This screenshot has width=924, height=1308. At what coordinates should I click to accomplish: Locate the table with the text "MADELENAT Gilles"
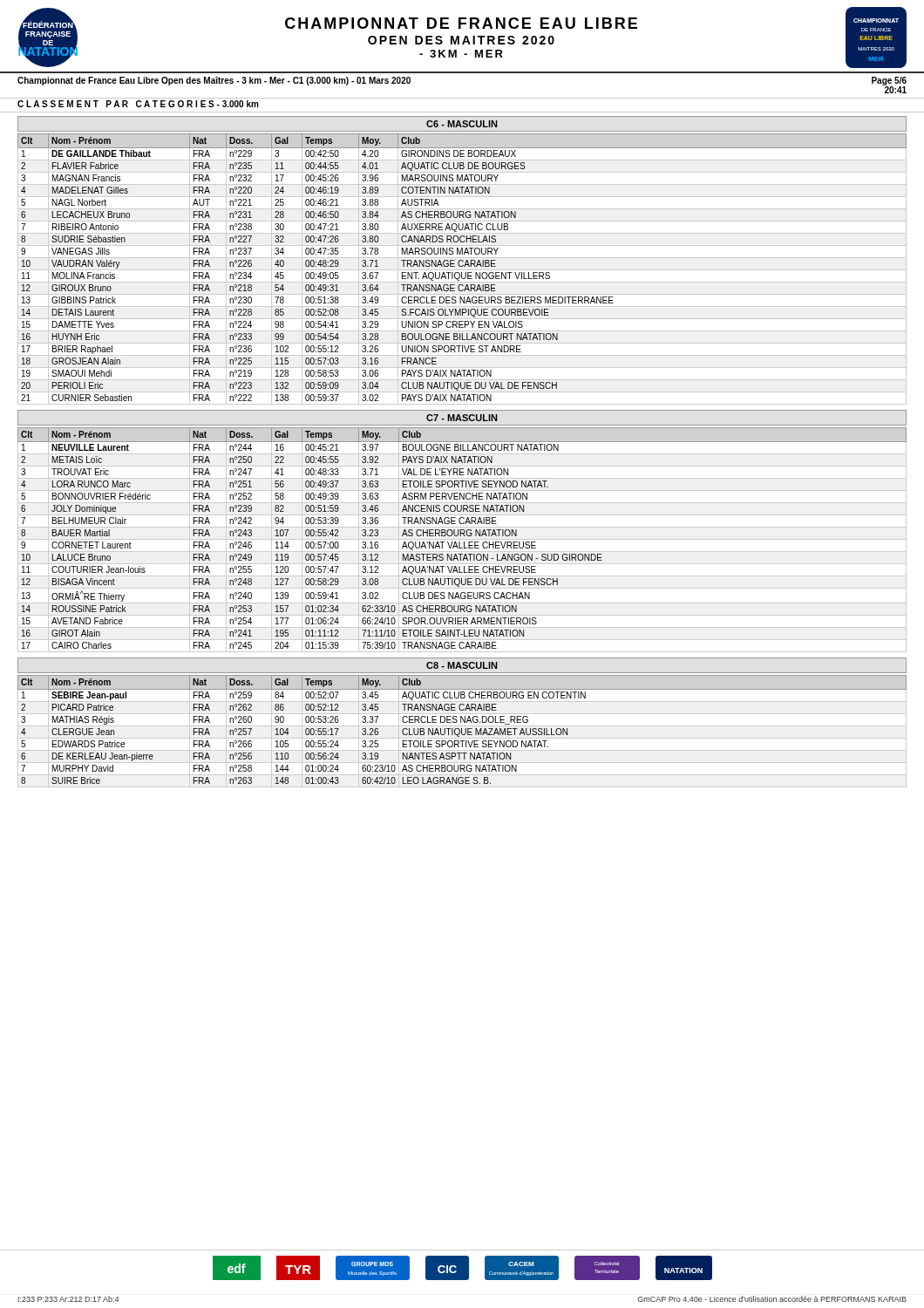point(462,269)
